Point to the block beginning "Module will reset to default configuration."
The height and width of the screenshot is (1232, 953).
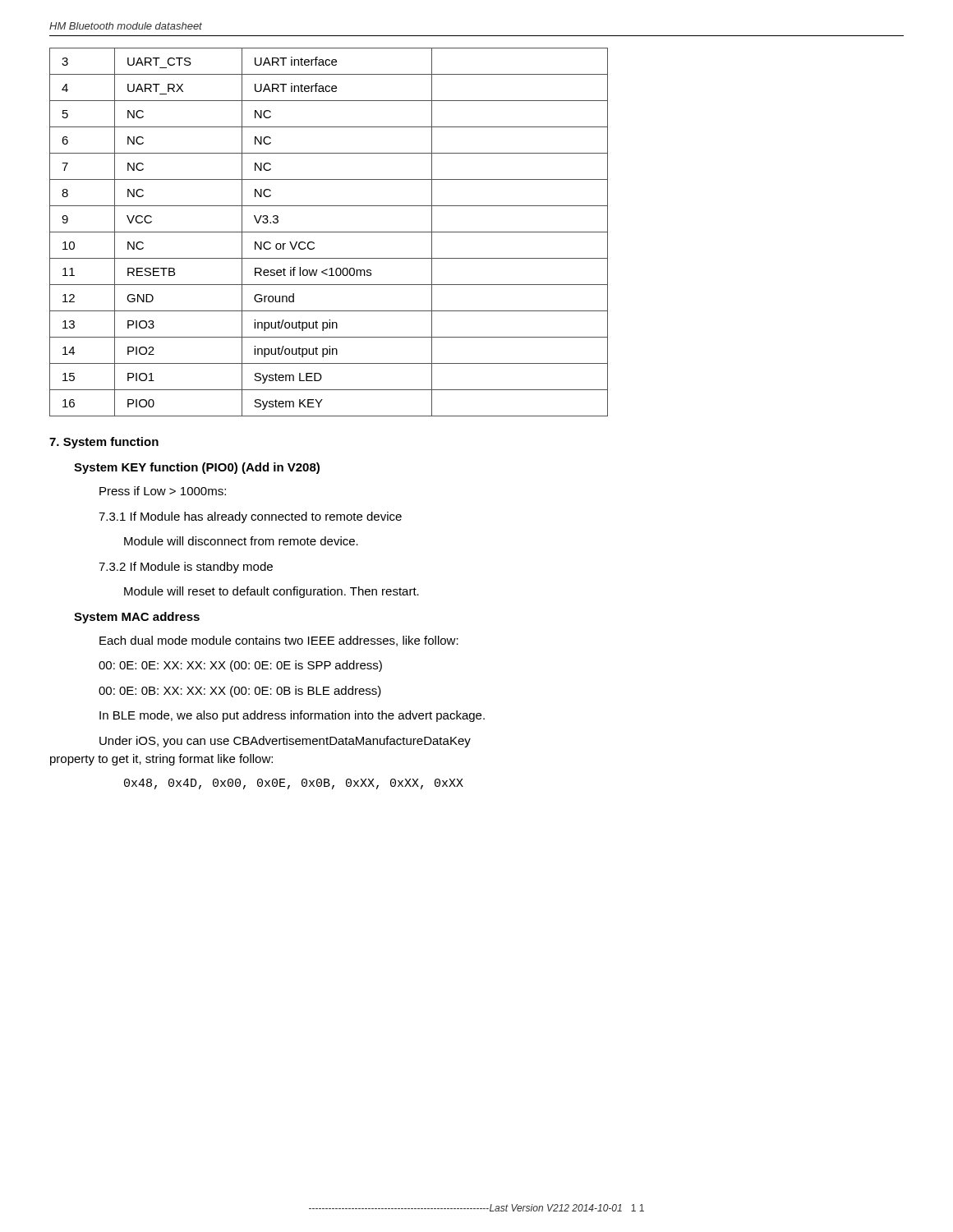[x=271, y=591]
